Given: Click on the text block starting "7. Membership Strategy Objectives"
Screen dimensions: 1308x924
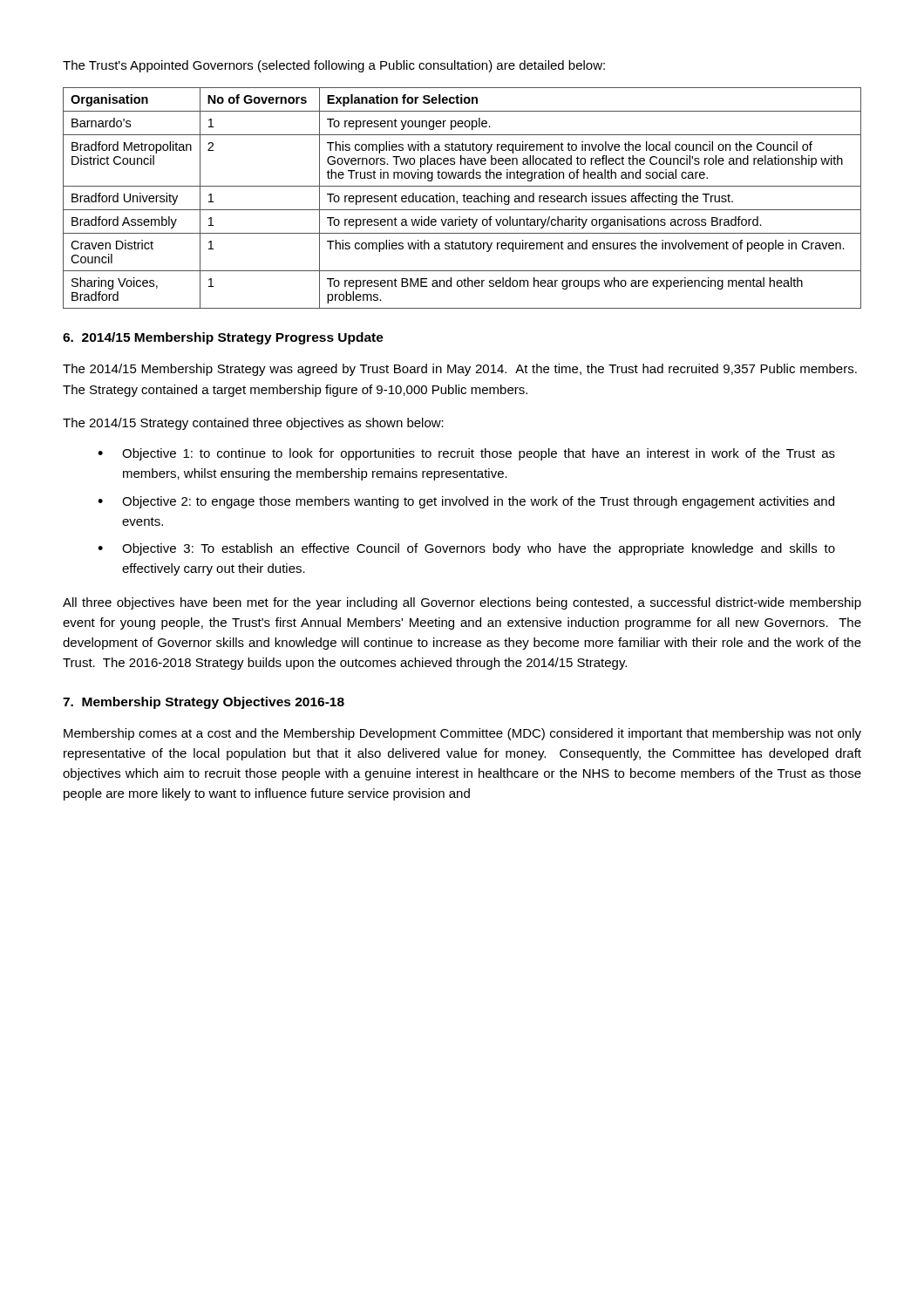Looking at the screenshot, I should pos(204,703).
